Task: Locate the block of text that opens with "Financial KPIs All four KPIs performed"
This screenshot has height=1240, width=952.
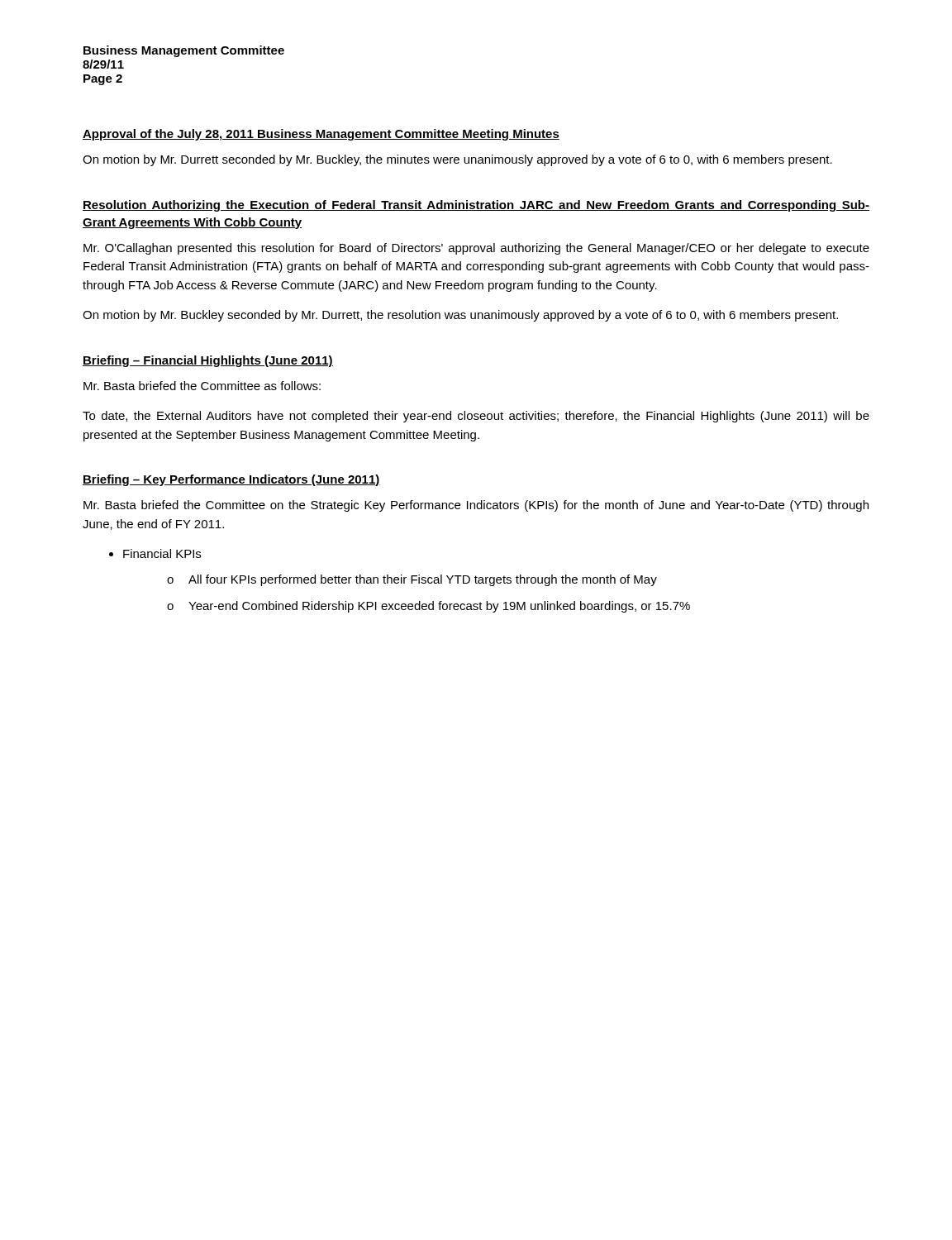Action: pyautogui.click(x=488, y=580)
